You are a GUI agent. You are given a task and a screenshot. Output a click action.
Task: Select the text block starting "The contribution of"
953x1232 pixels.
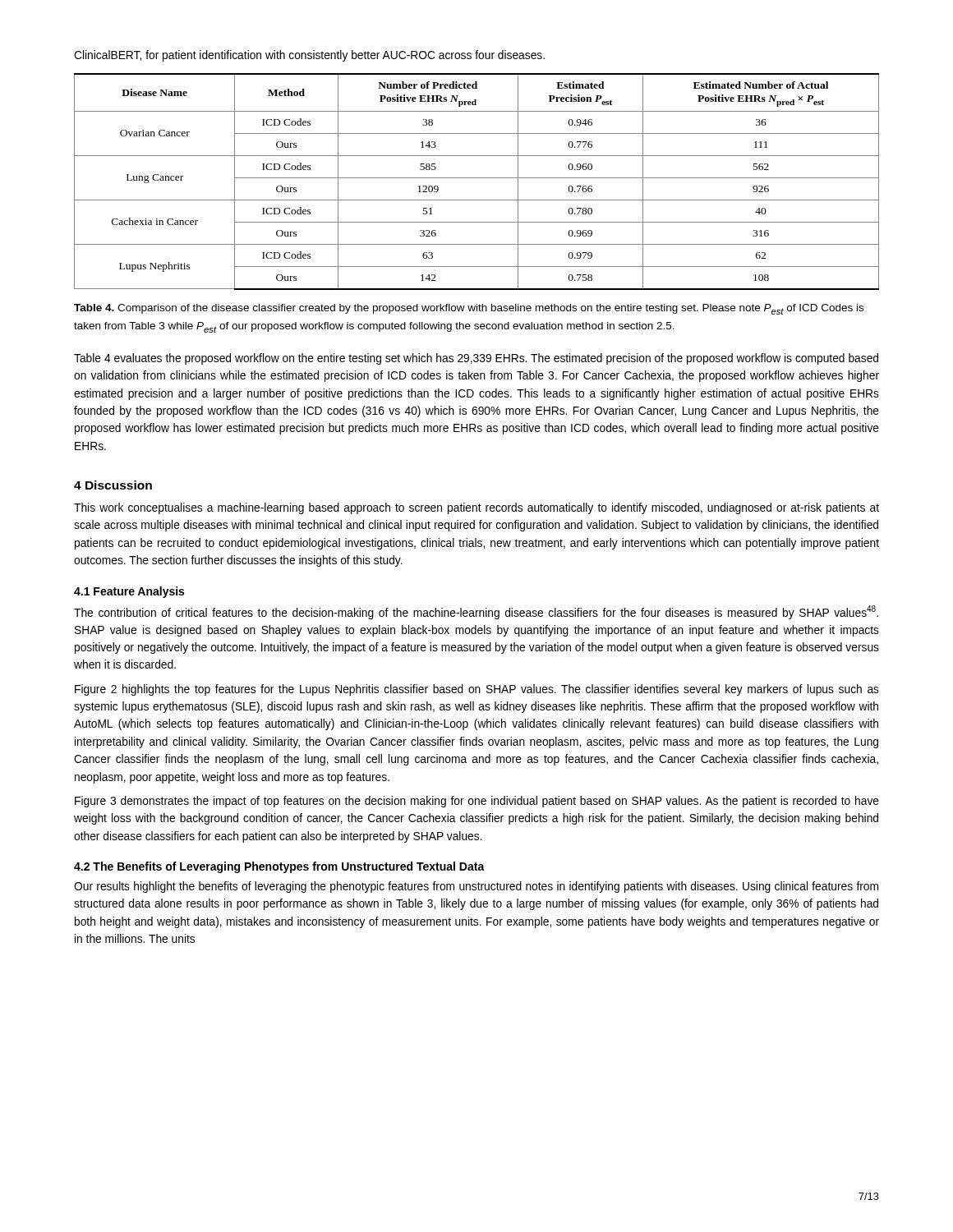(x=476, y=638)
